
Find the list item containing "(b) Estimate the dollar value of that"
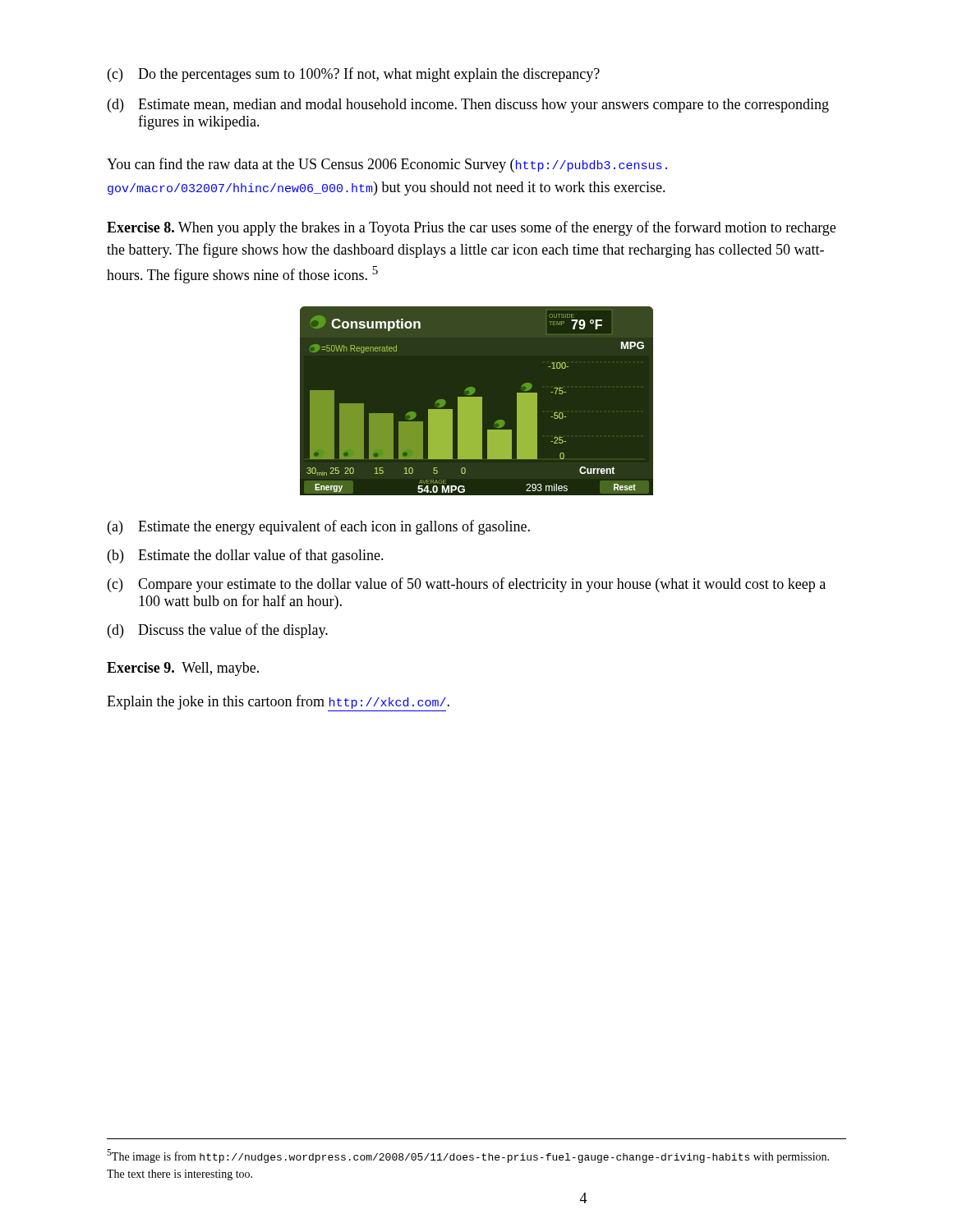click(246, 556)
